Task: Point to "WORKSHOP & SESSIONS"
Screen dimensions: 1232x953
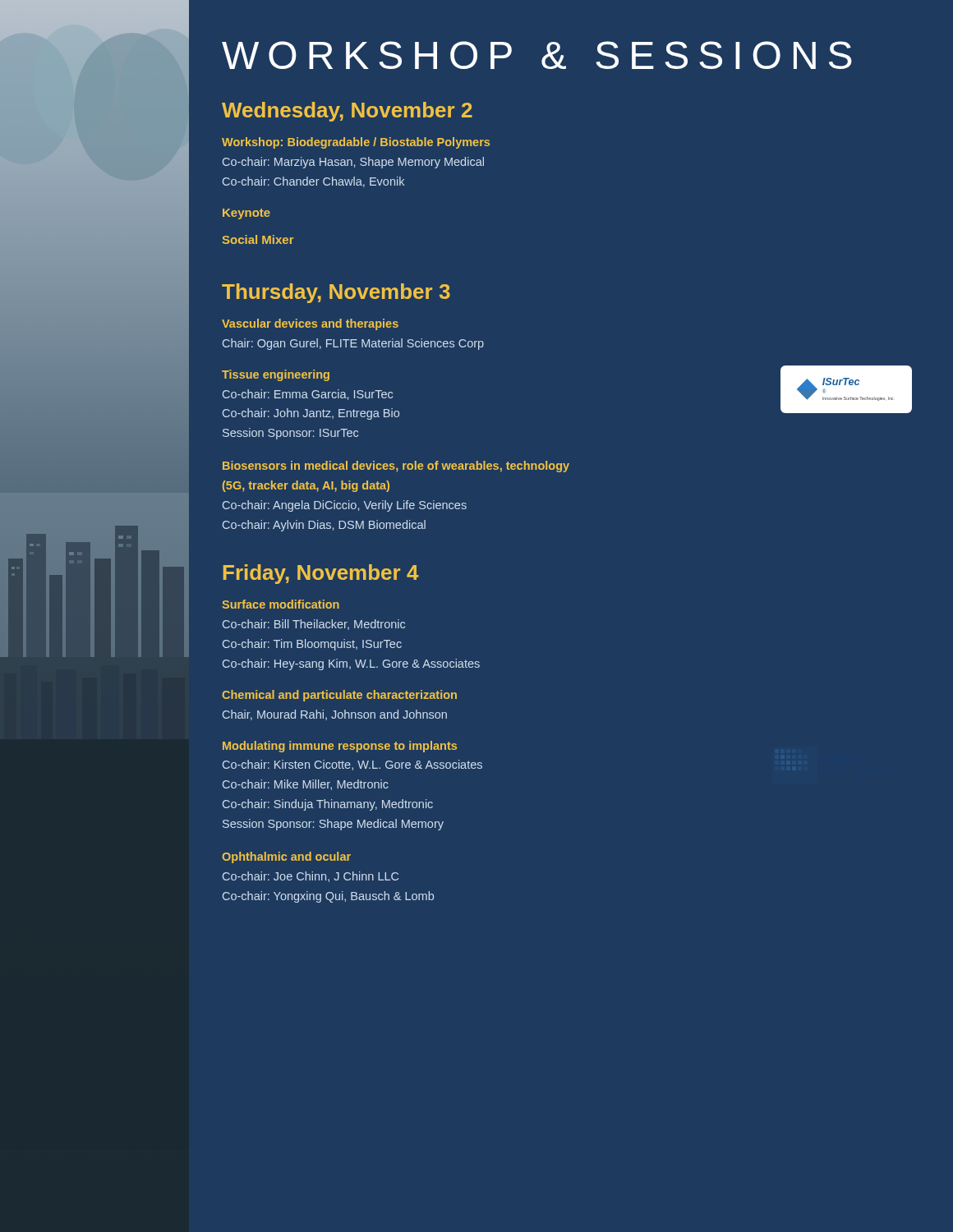Action: (542, 55)
